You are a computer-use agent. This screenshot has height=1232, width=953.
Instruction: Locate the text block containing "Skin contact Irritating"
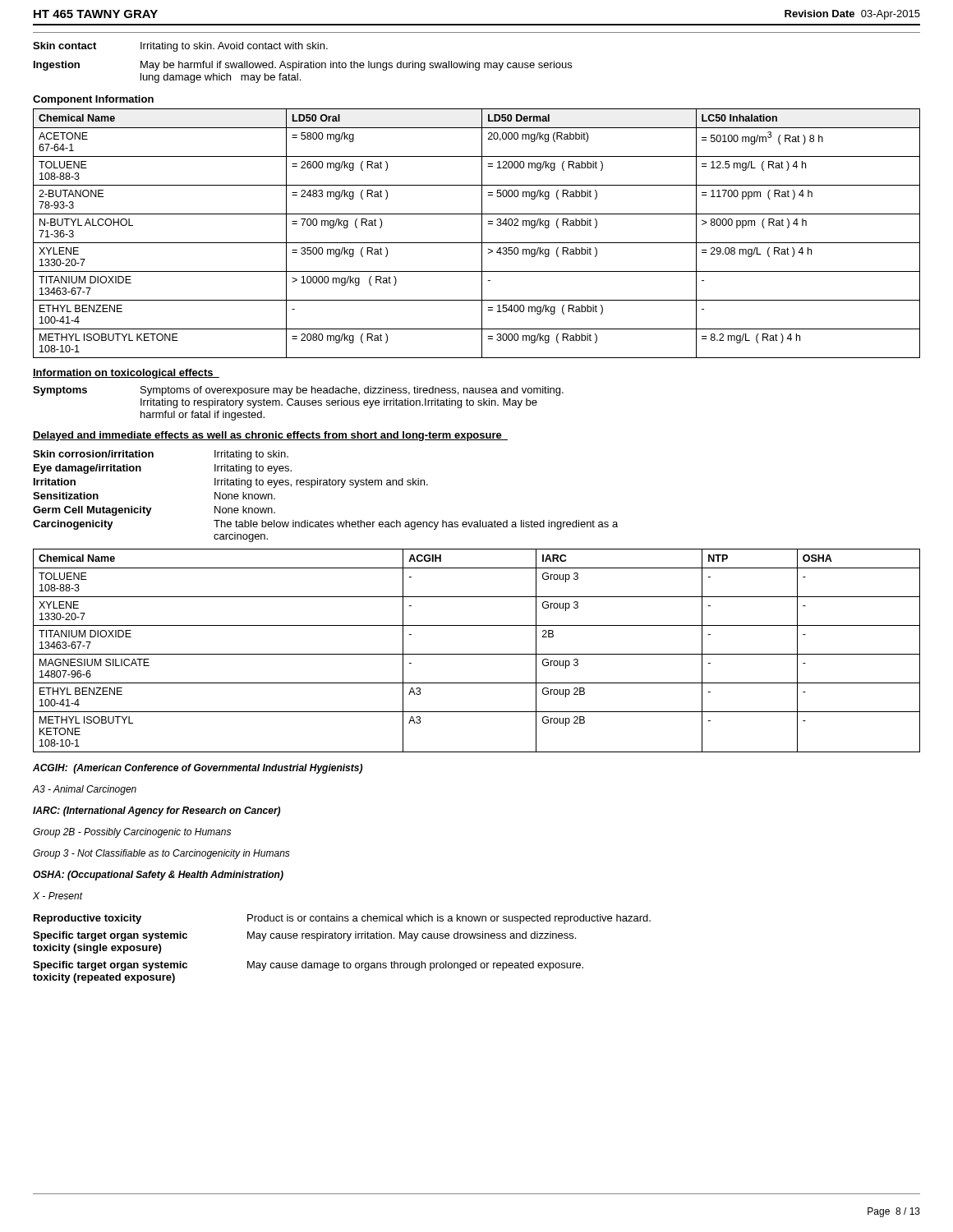[181, 46]
